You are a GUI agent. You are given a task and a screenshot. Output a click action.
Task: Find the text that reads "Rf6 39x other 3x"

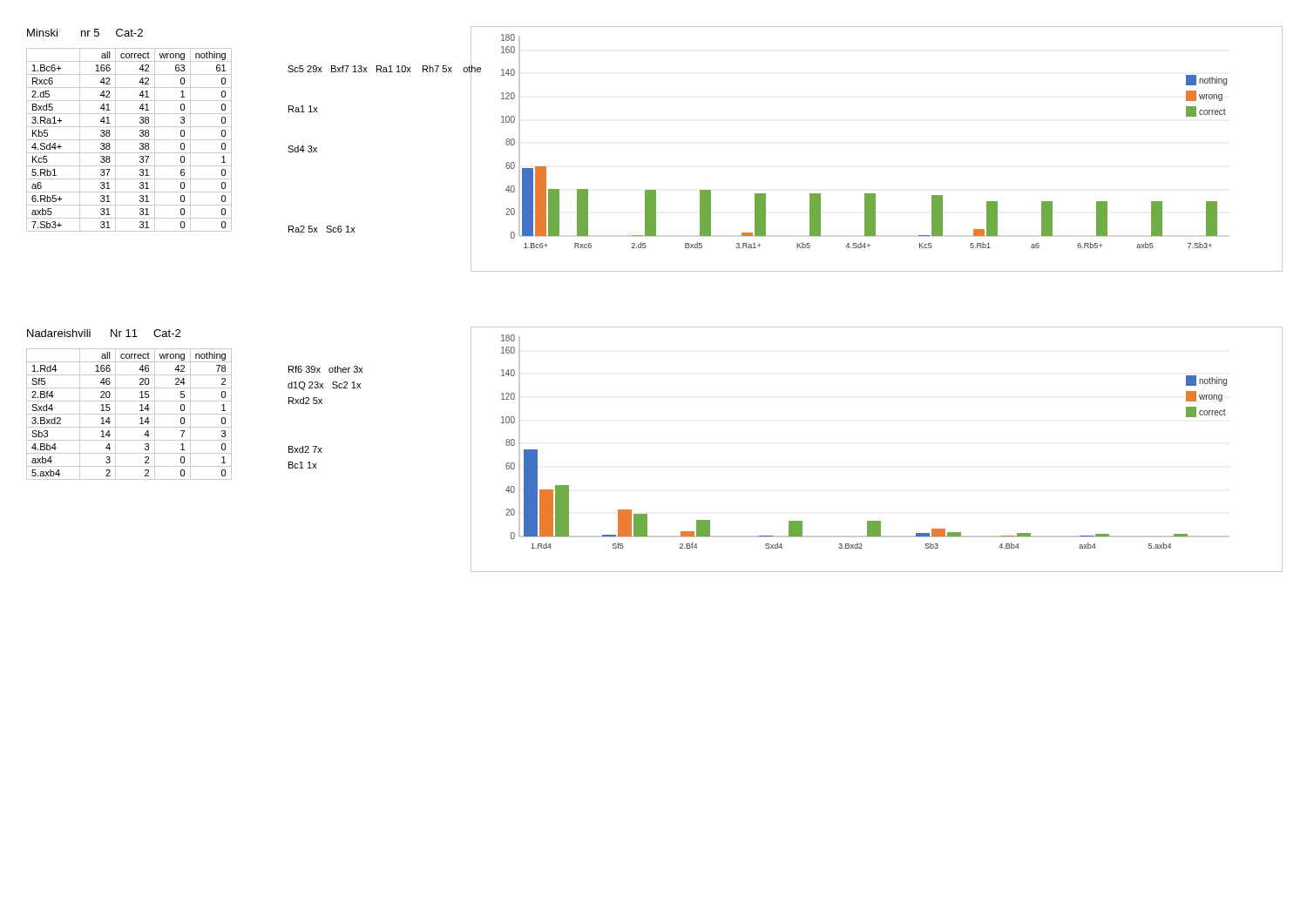pyautogui.click(x=325, y=369)
